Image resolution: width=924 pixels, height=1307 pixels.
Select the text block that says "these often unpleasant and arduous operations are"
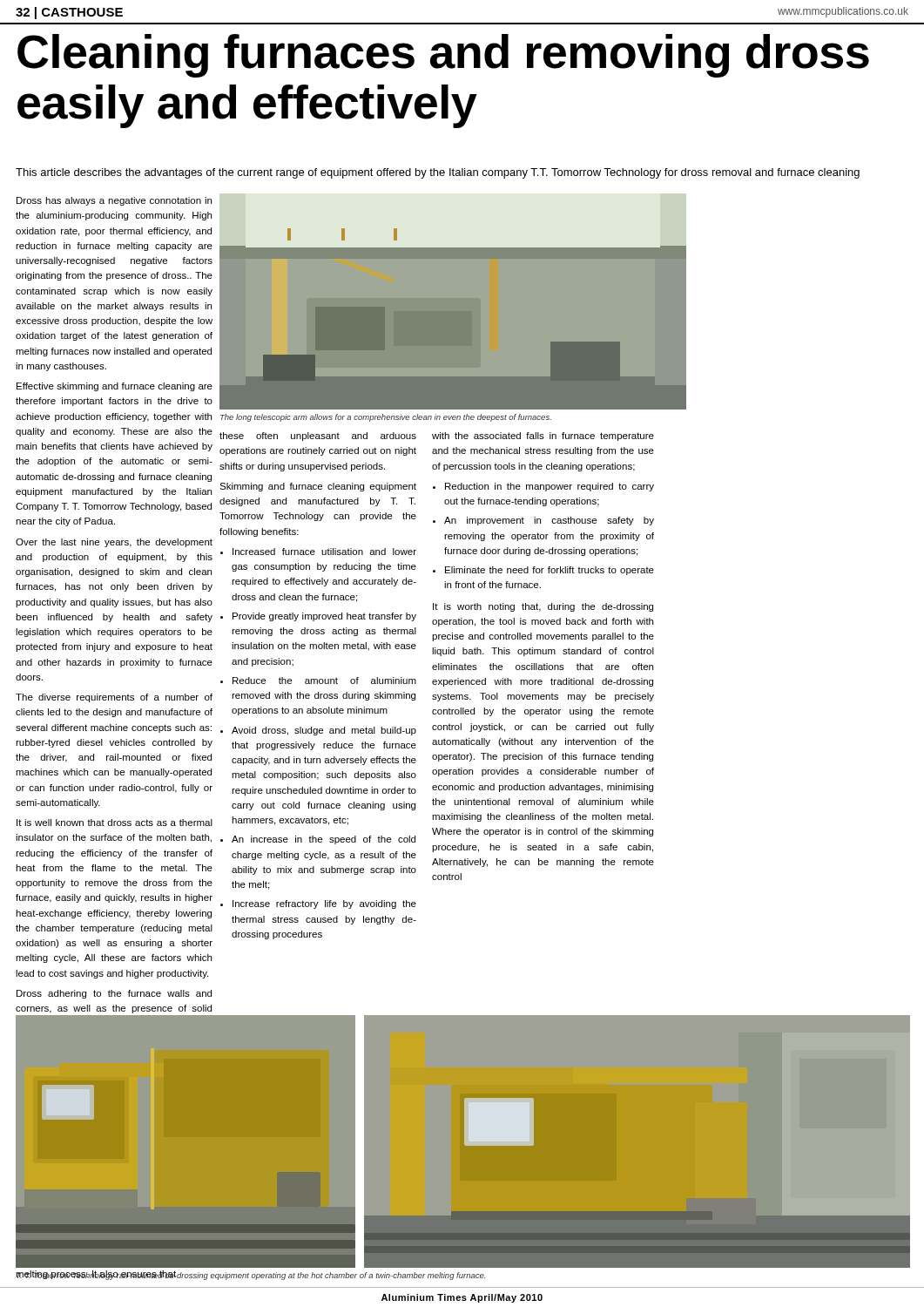[x=318, y=685]
